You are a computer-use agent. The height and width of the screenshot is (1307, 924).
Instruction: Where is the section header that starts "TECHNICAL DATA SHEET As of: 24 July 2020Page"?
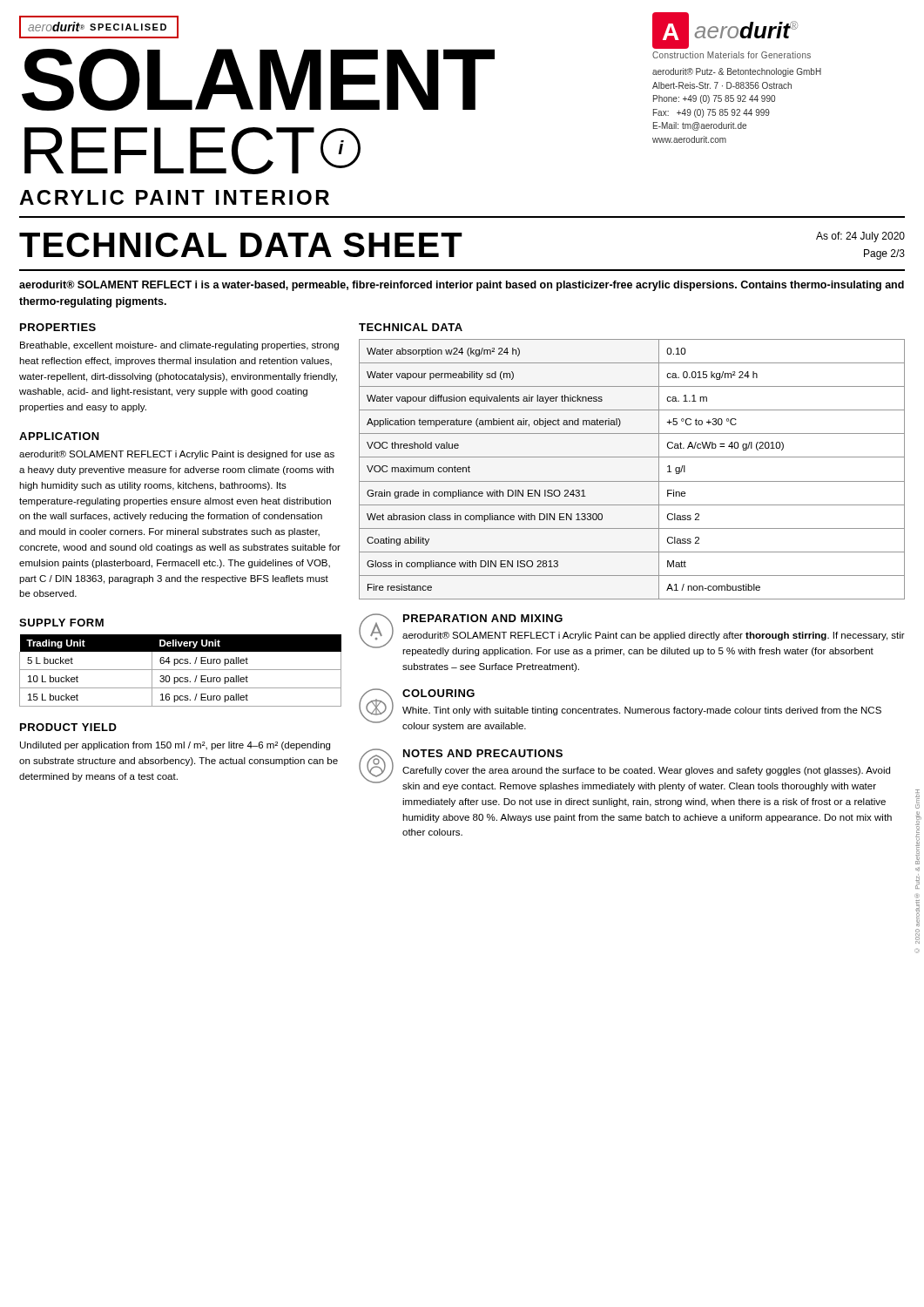point(462,245)
